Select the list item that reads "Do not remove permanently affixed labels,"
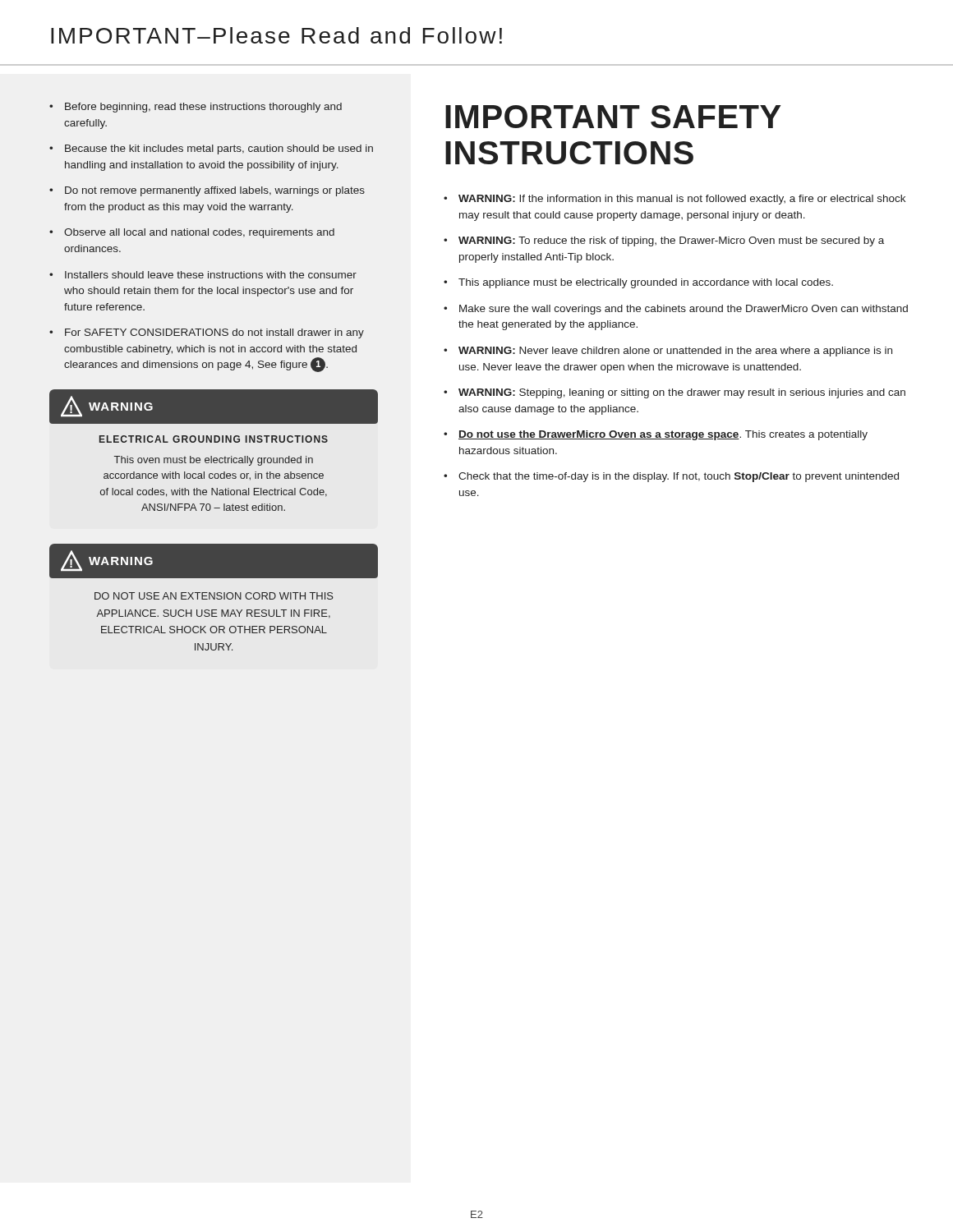 (214, 198)
